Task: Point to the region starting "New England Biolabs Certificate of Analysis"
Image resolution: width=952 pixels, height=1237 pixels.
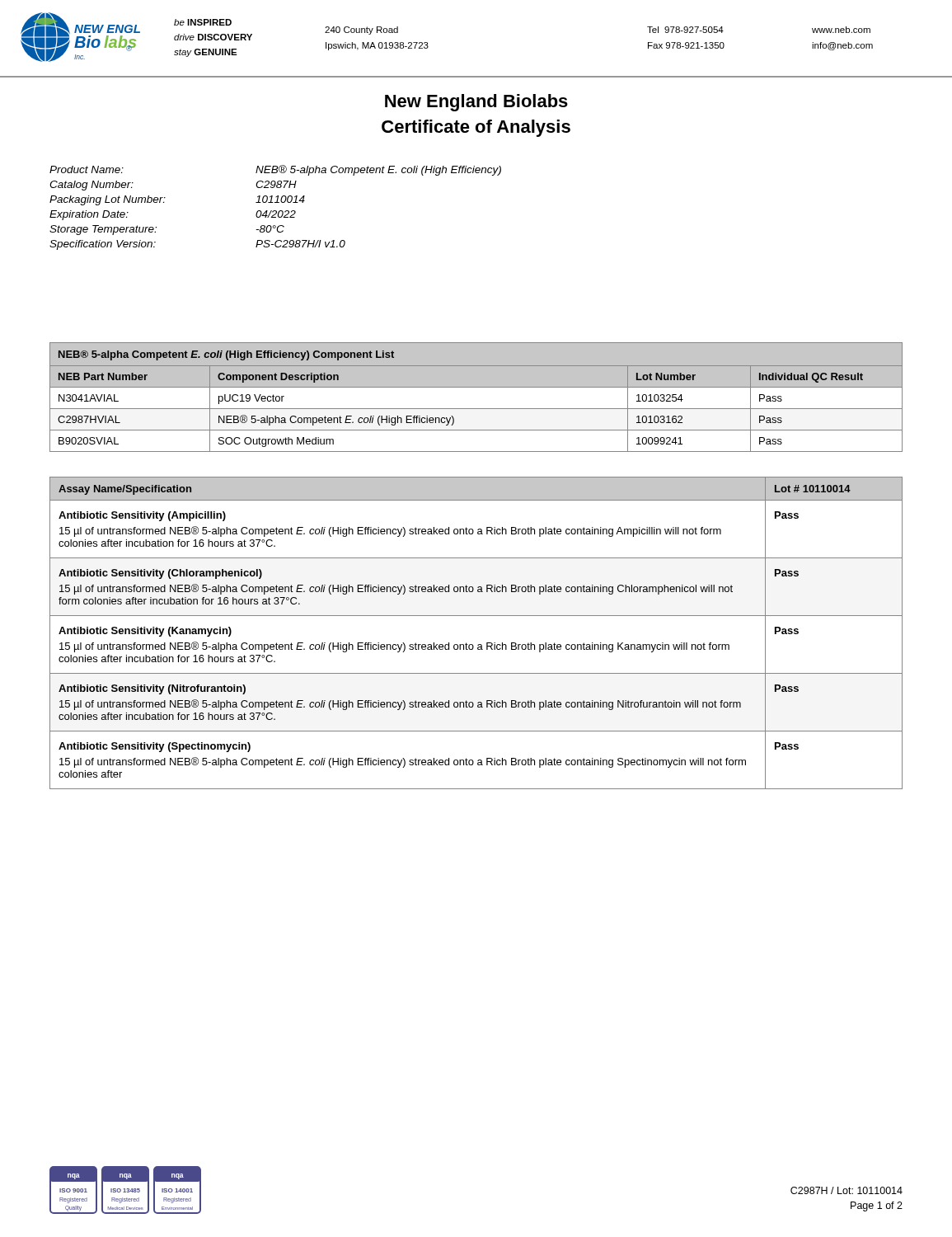Action: point(476,114)
